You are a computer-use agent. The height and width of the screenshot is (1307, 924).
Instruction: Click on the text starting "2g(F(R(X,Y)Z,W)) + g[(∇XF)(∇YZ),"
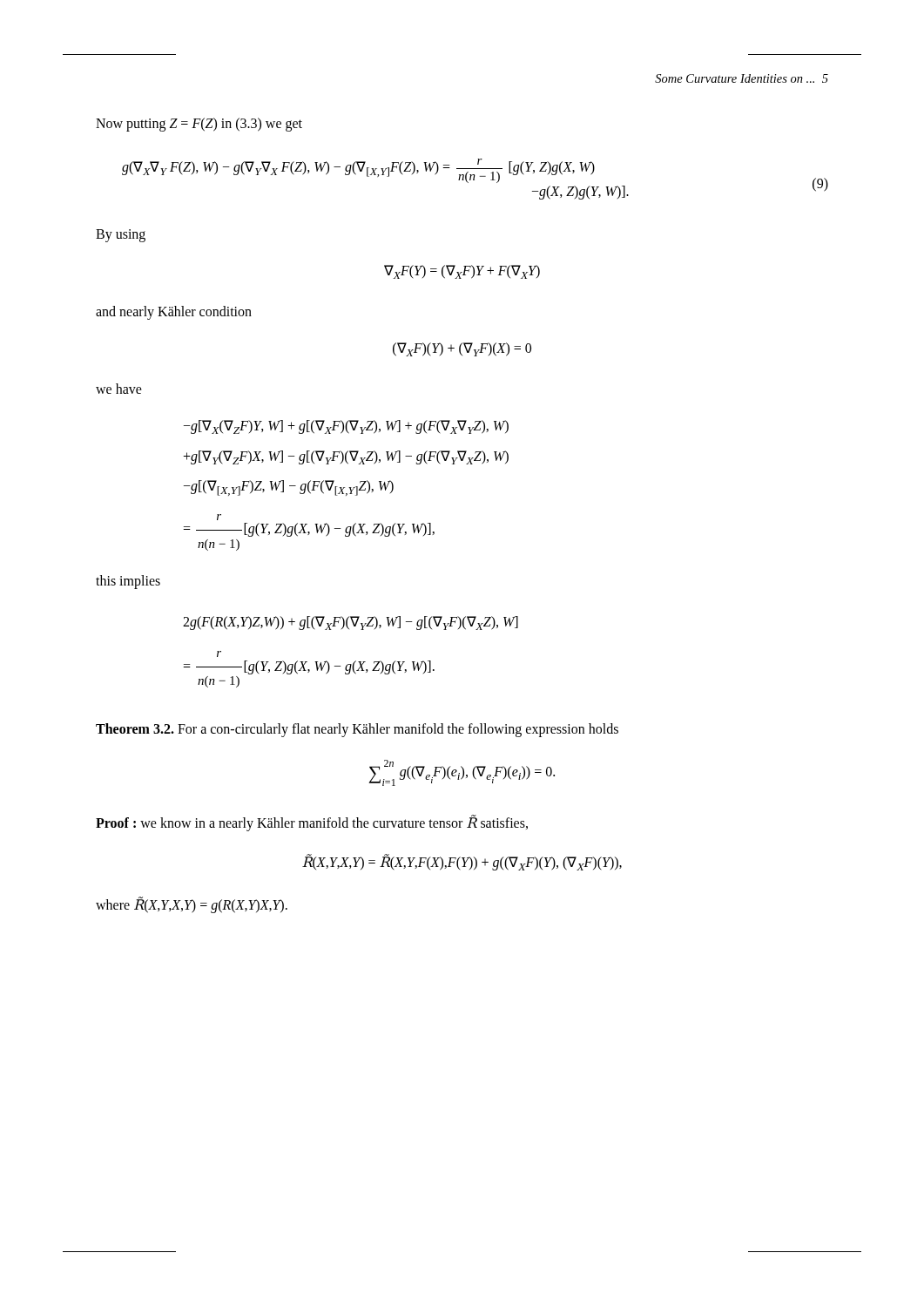(x=351, y=623)
